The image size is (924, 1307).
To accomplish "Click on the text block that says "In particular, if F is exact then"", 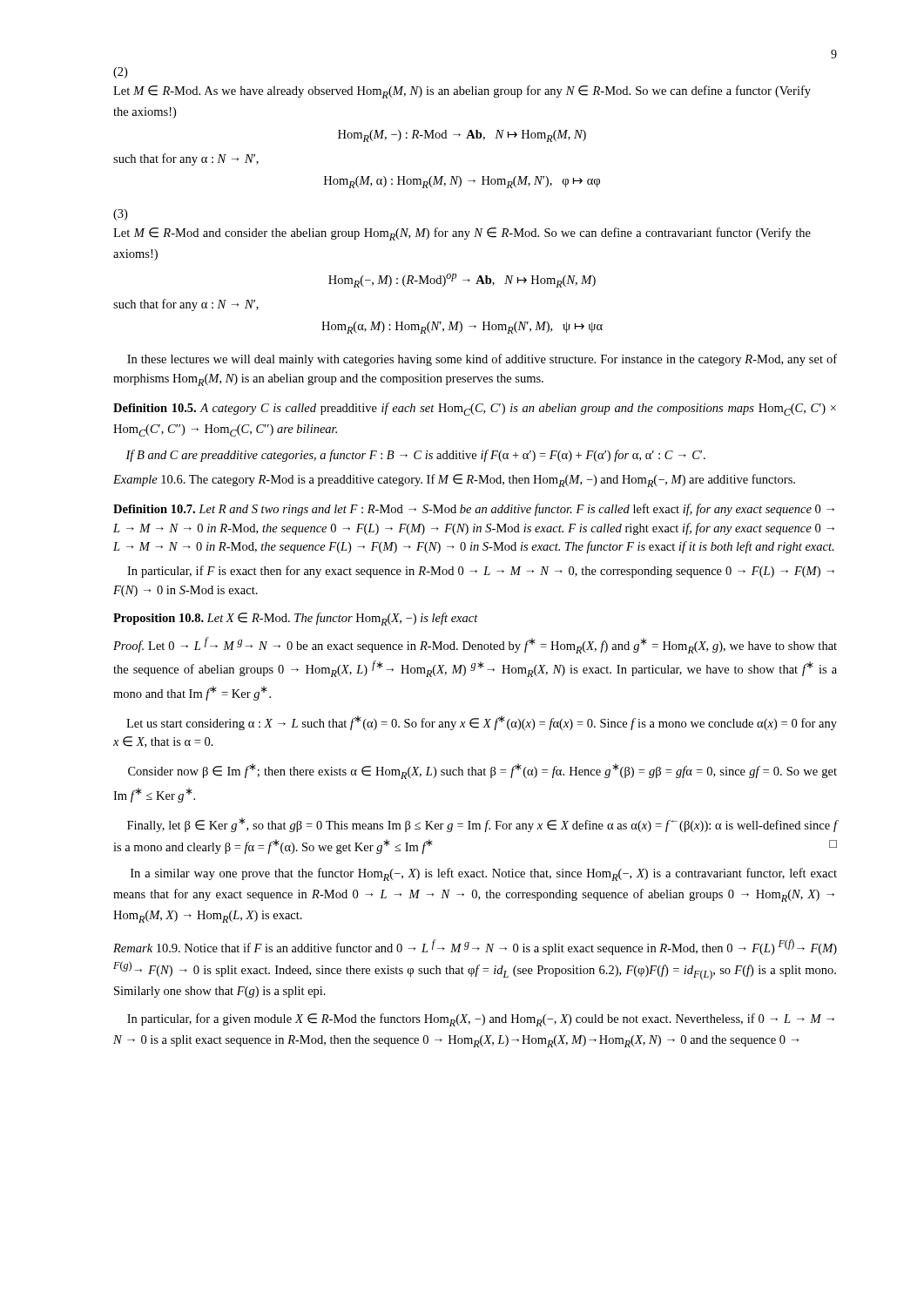I will point(475,580).
